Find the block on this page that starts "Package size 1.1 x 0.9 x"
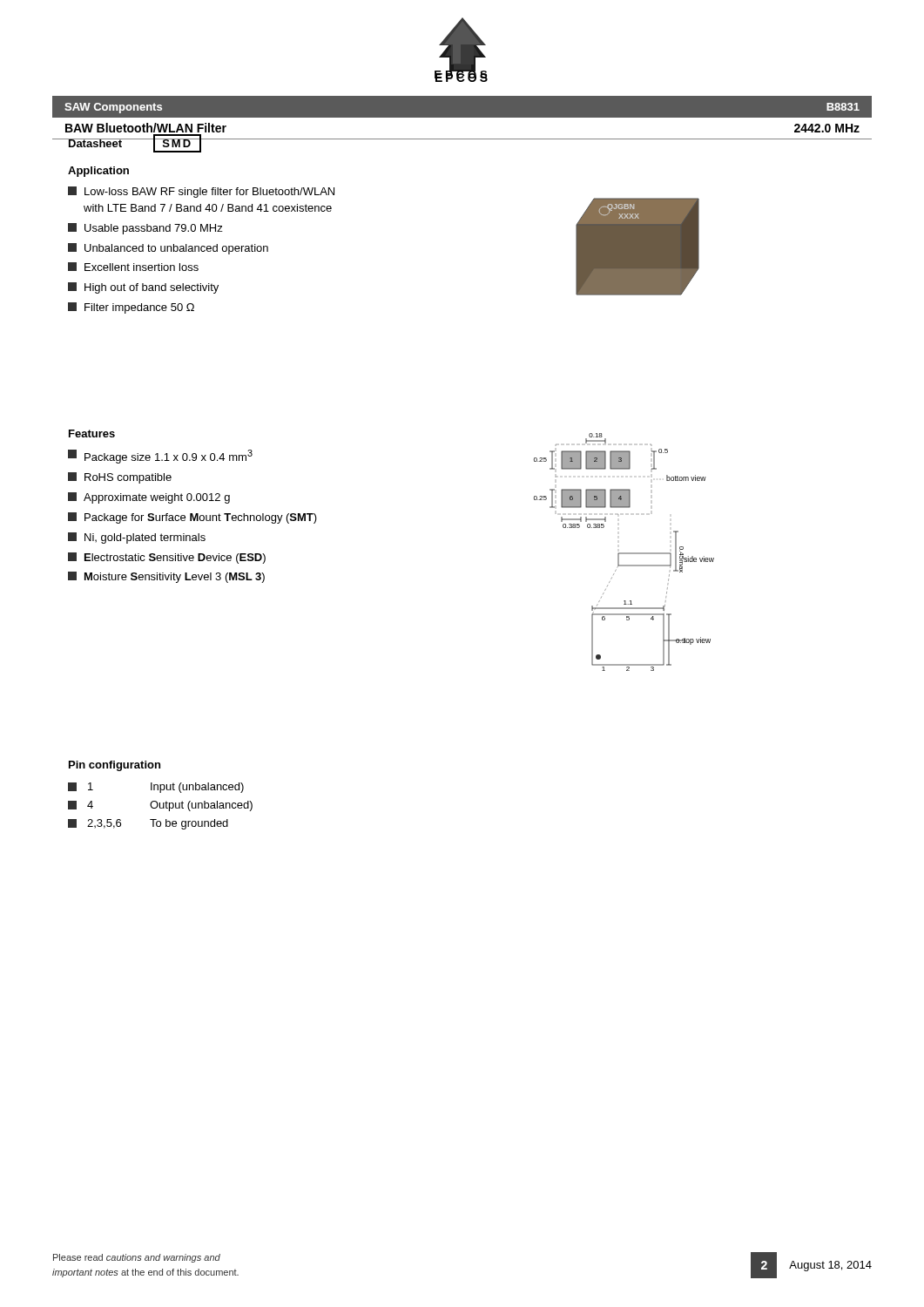The width and height of the screenshot is (924, 1307). click(x=160, y=457)
